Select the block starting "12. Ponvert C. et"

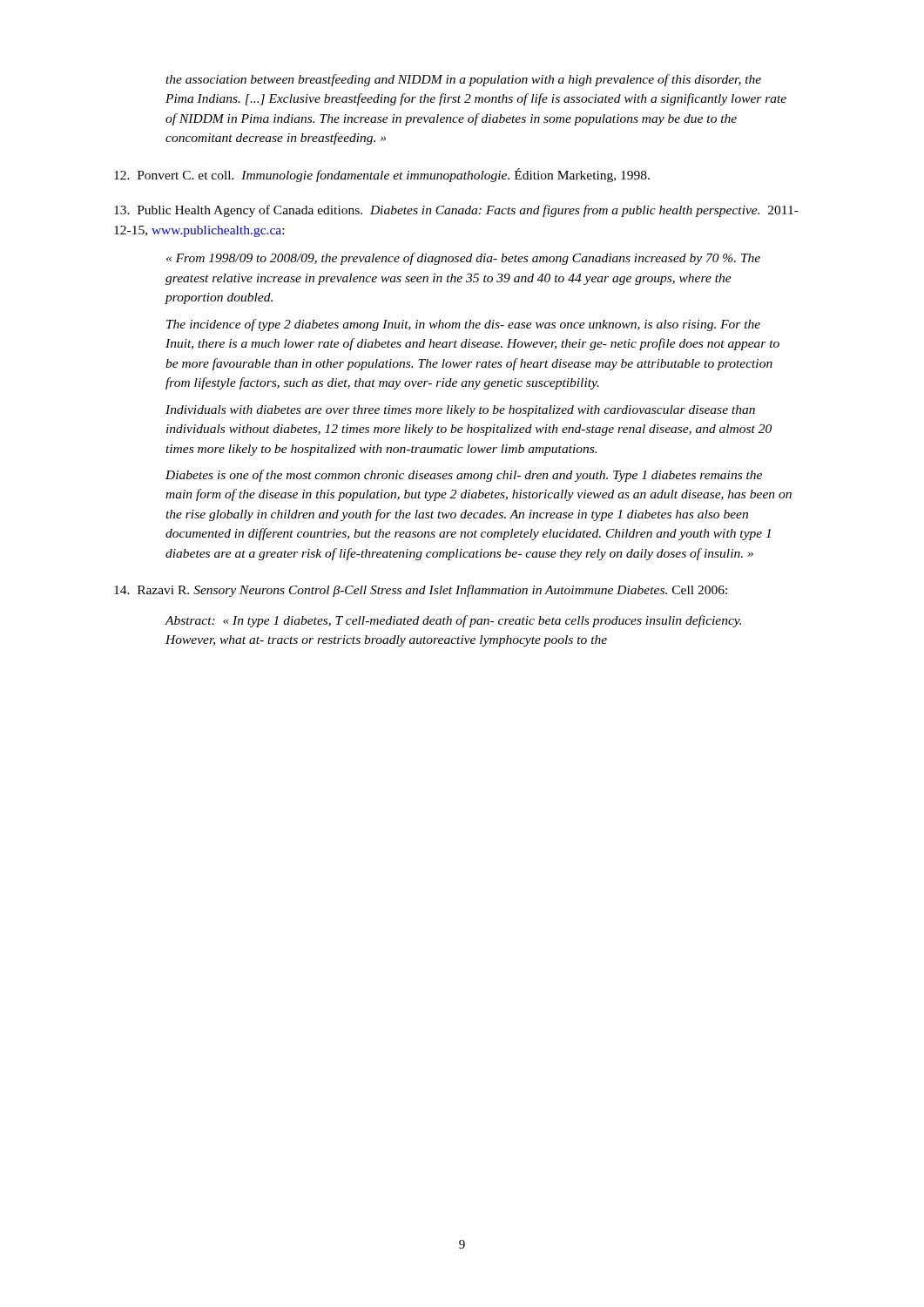coord(462,175)
